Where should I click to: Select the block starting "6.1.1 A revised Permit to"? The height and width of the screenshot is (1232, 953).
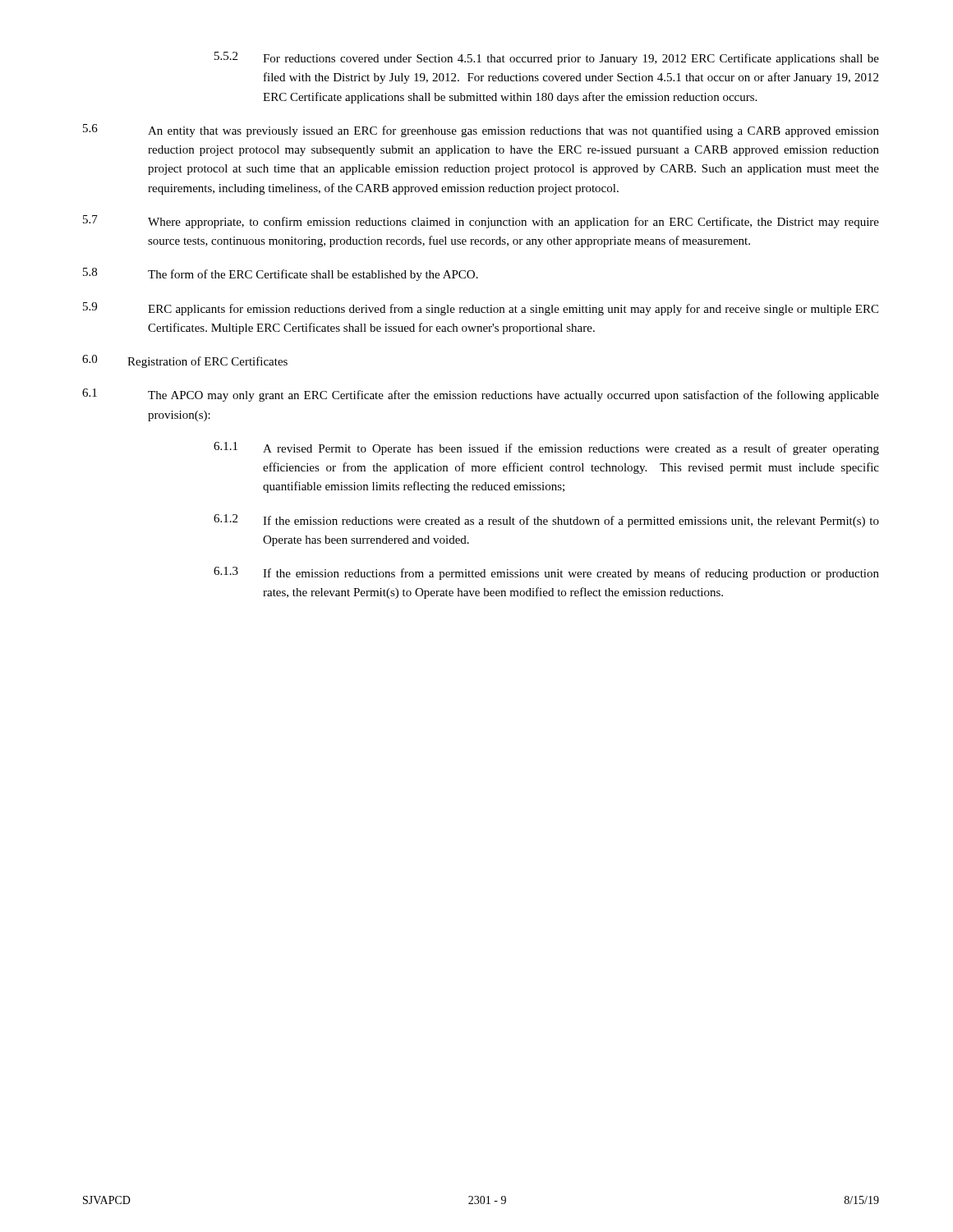point(546,468)
